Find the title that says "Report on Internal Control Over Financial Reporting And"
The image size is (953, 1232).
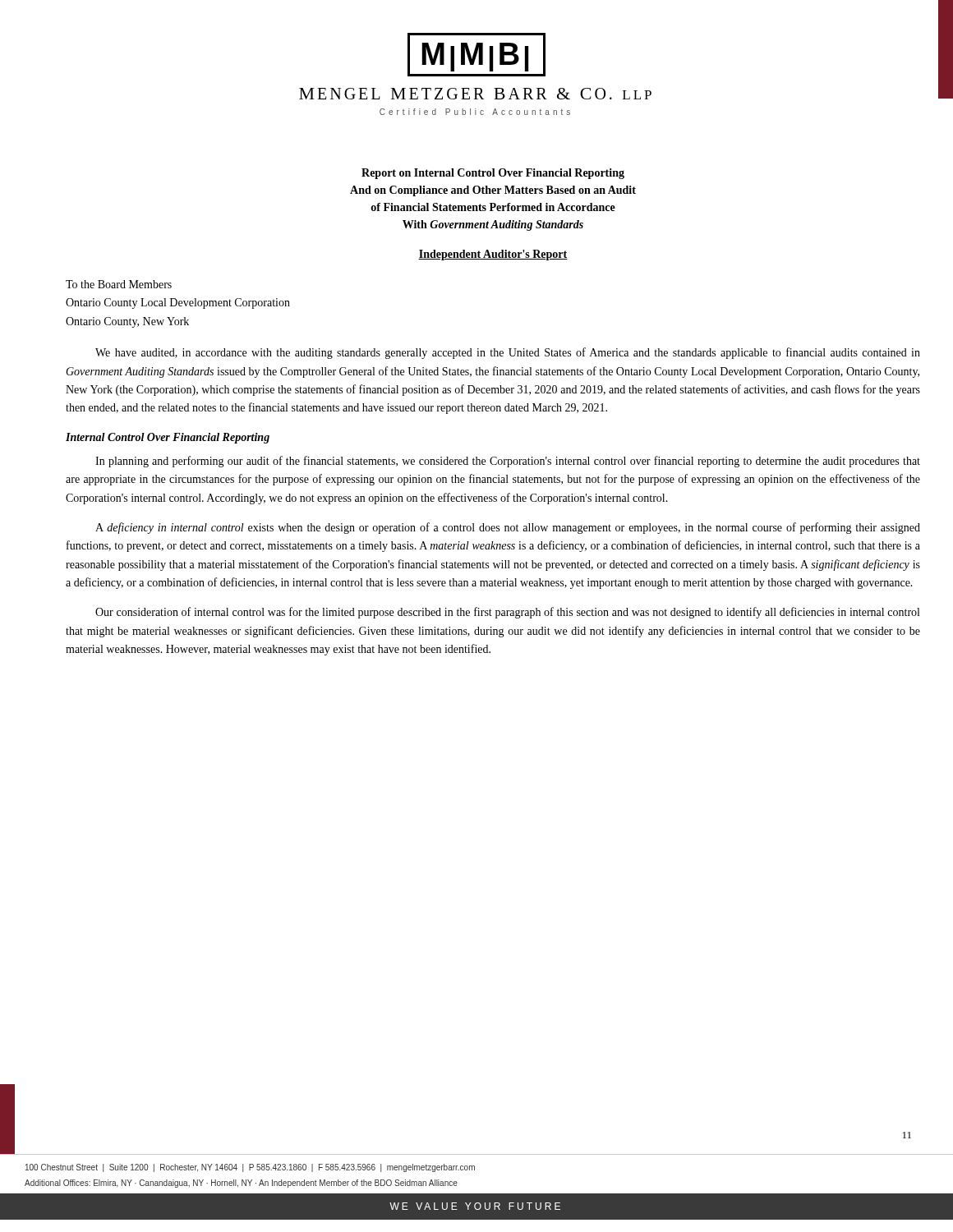[x=493, y=199]
